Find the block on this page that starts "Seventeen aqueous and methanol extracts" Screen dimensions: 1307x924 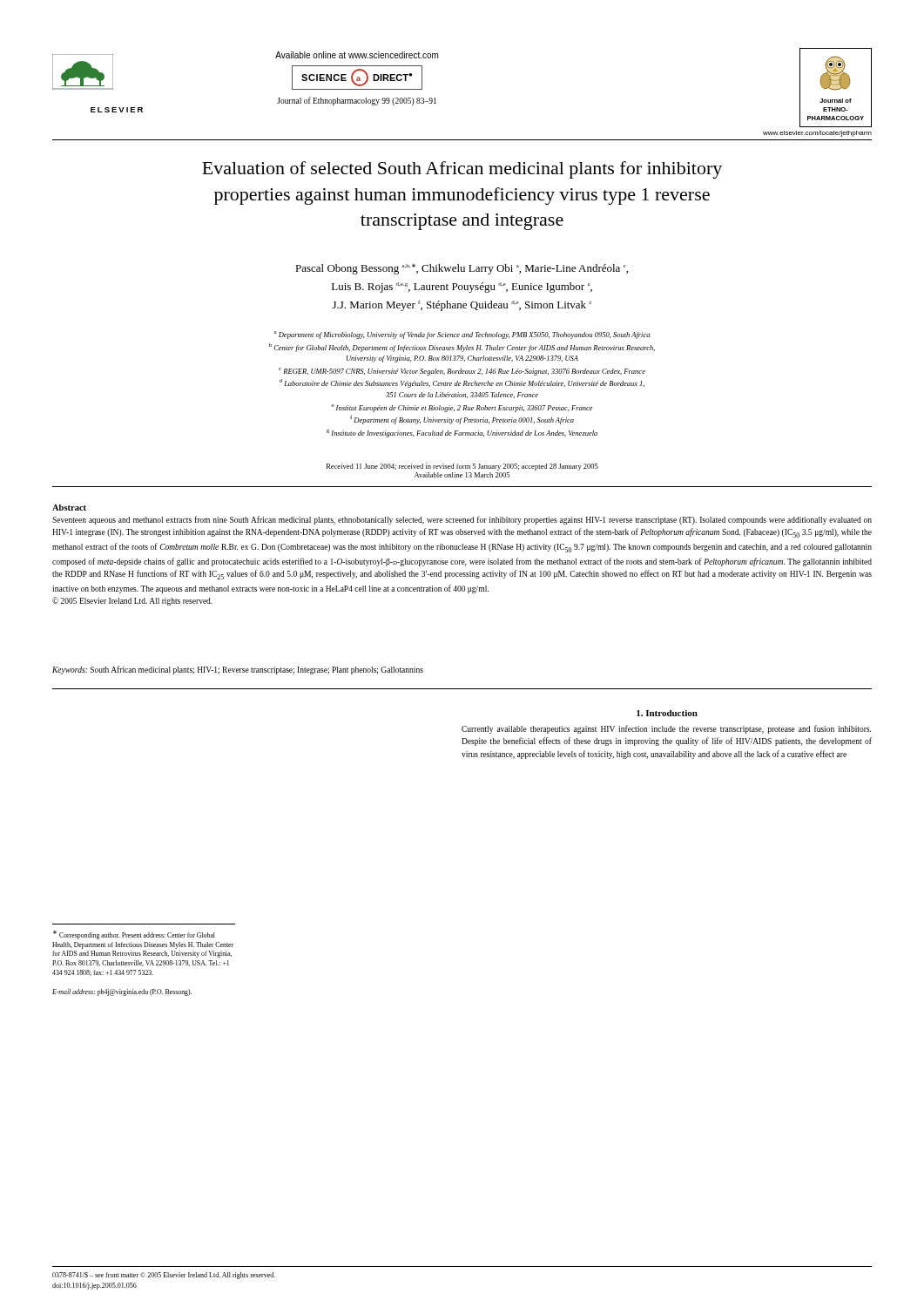(x=462, y=561)
